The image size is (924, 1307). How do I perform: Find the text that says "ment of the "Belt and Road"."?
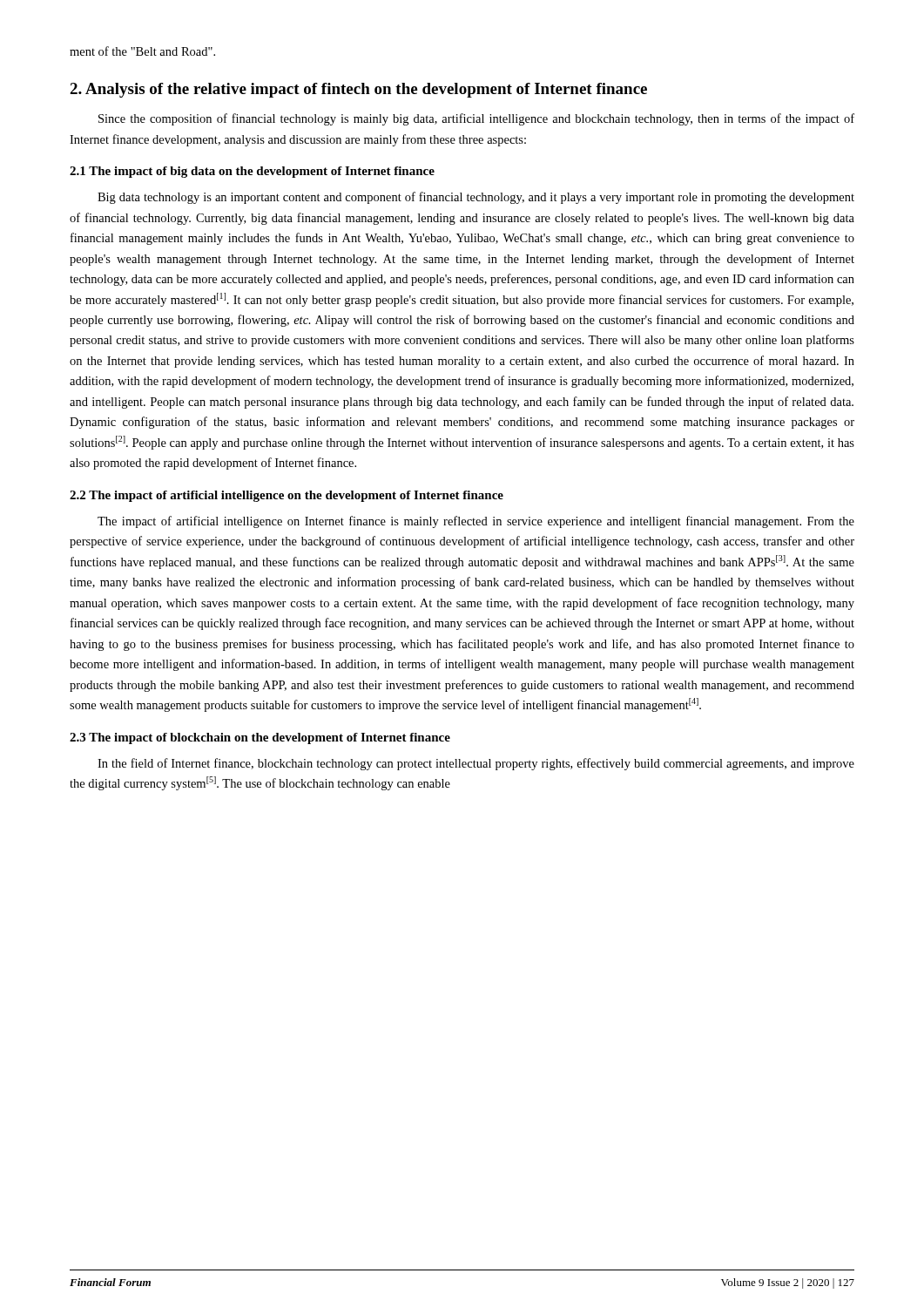pos(143,51)
